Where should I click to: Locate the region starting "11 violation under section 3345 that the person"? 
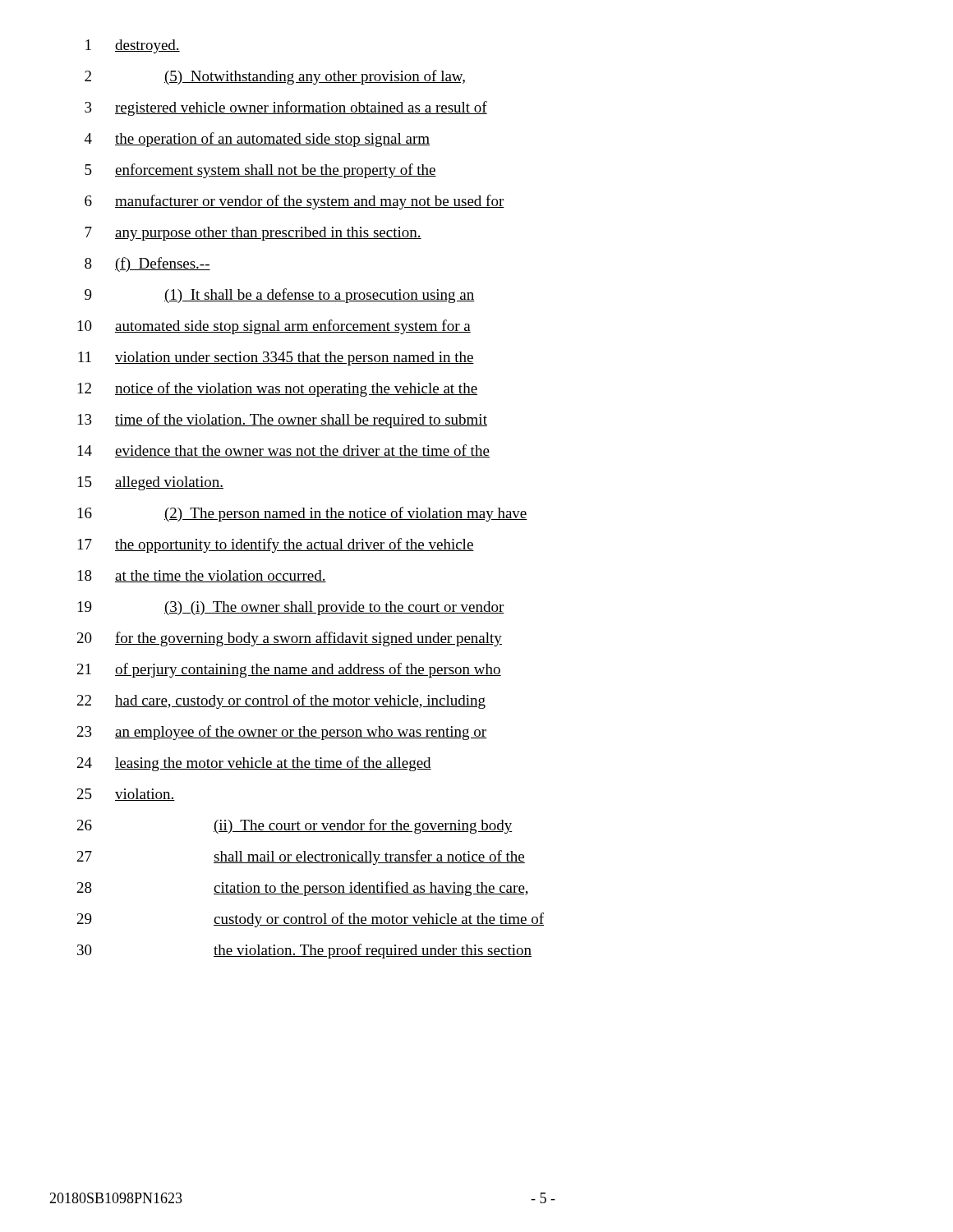click(476, 357)
